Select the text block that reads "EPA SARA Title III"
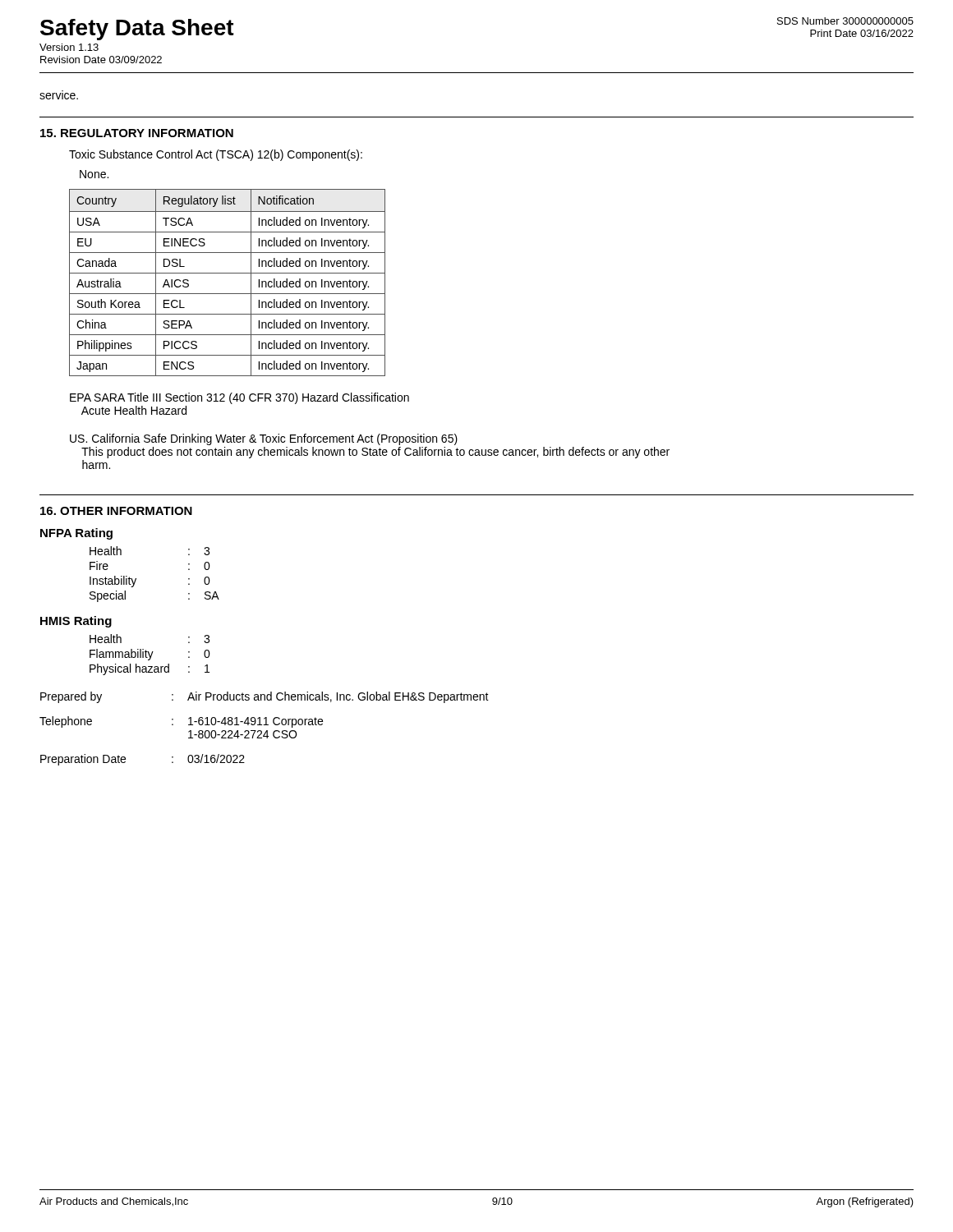The width and height of the screenshot is (953, 1232). (x=239, y=404)
